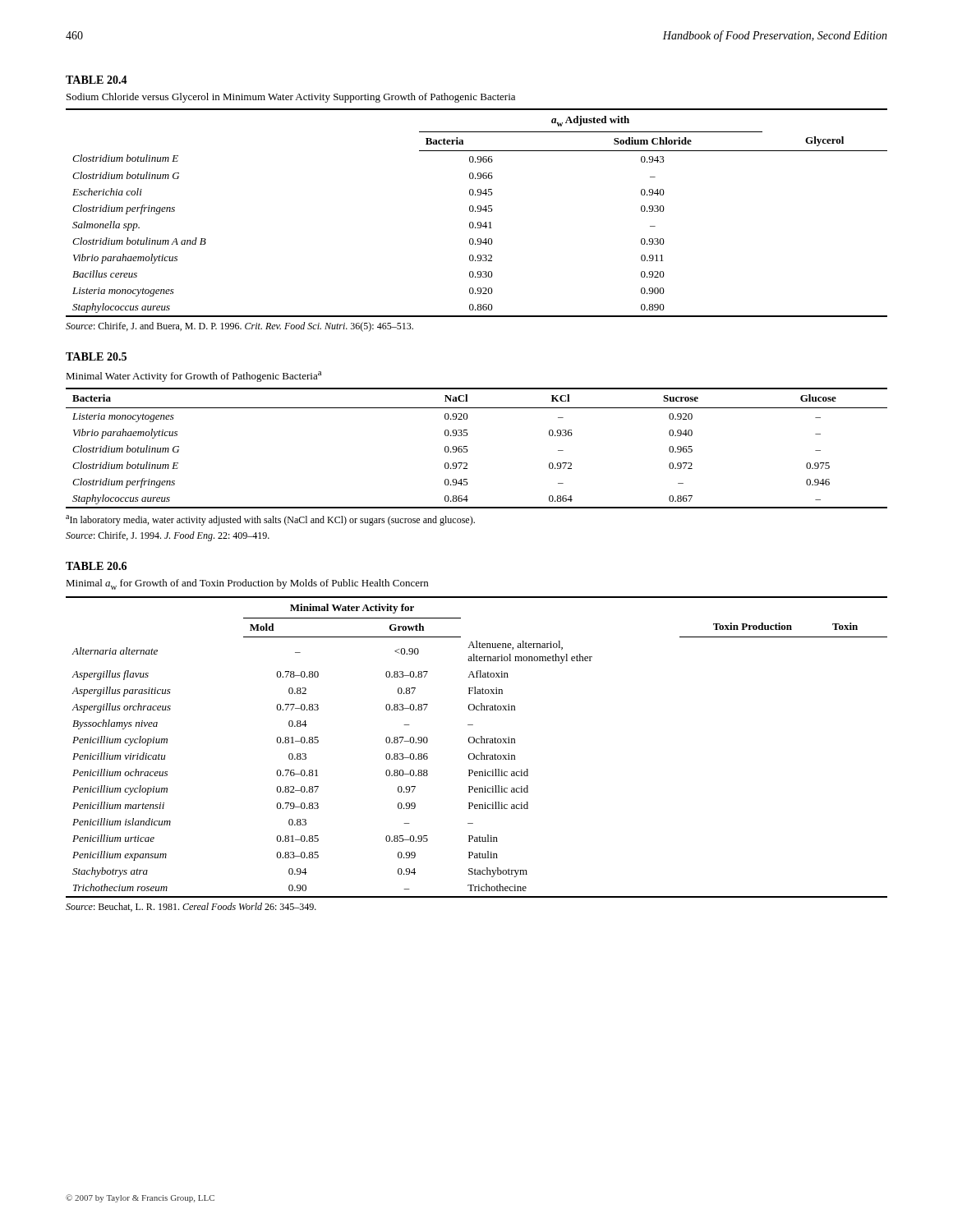Navigate to the text starting "Sodium Chloride versus Glycerol in Minimum"
The width and height of the screenshot is (953, 1232).
pos(291,96)
